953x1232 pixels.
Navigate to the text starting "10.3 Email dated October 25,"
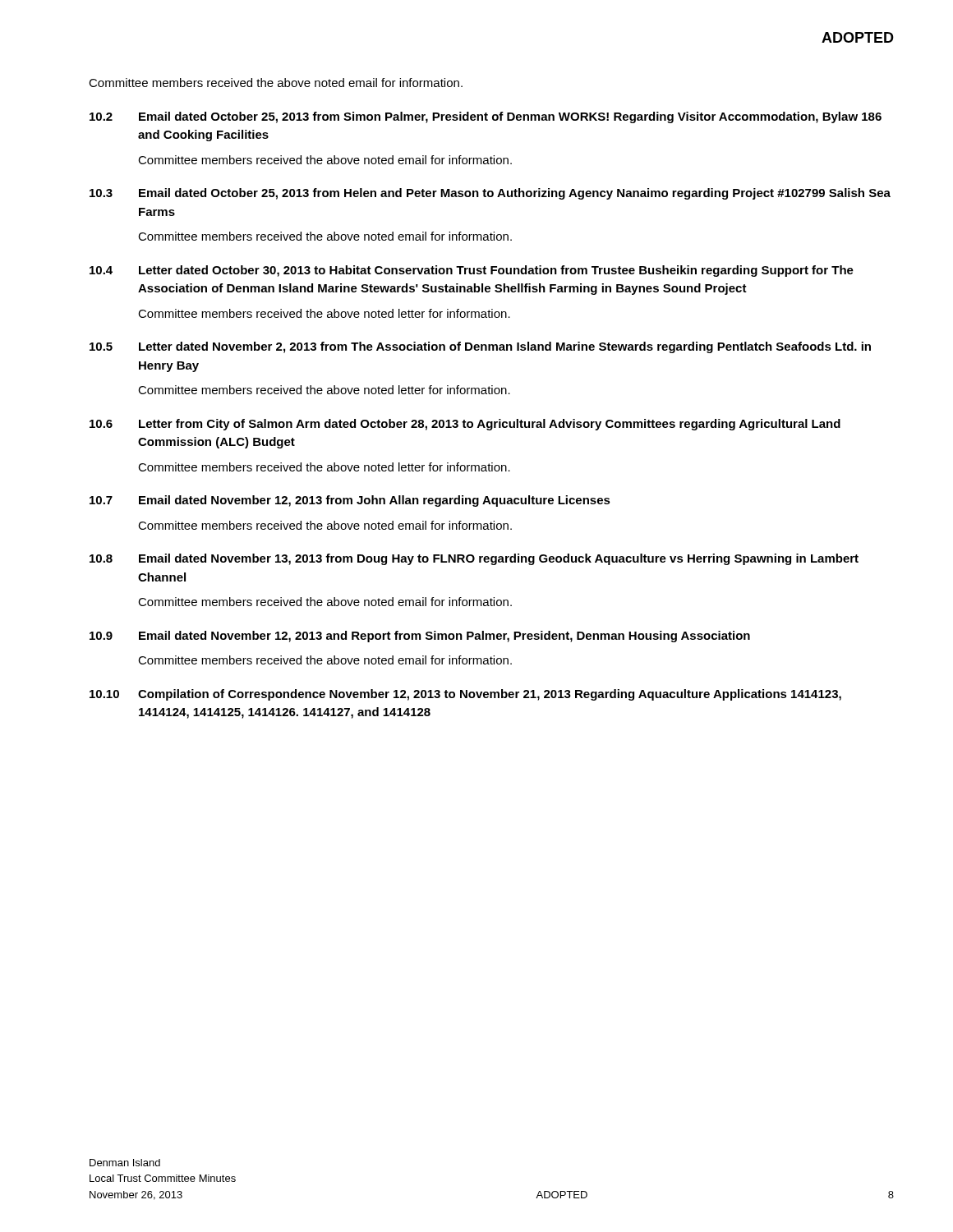(490, 194)
